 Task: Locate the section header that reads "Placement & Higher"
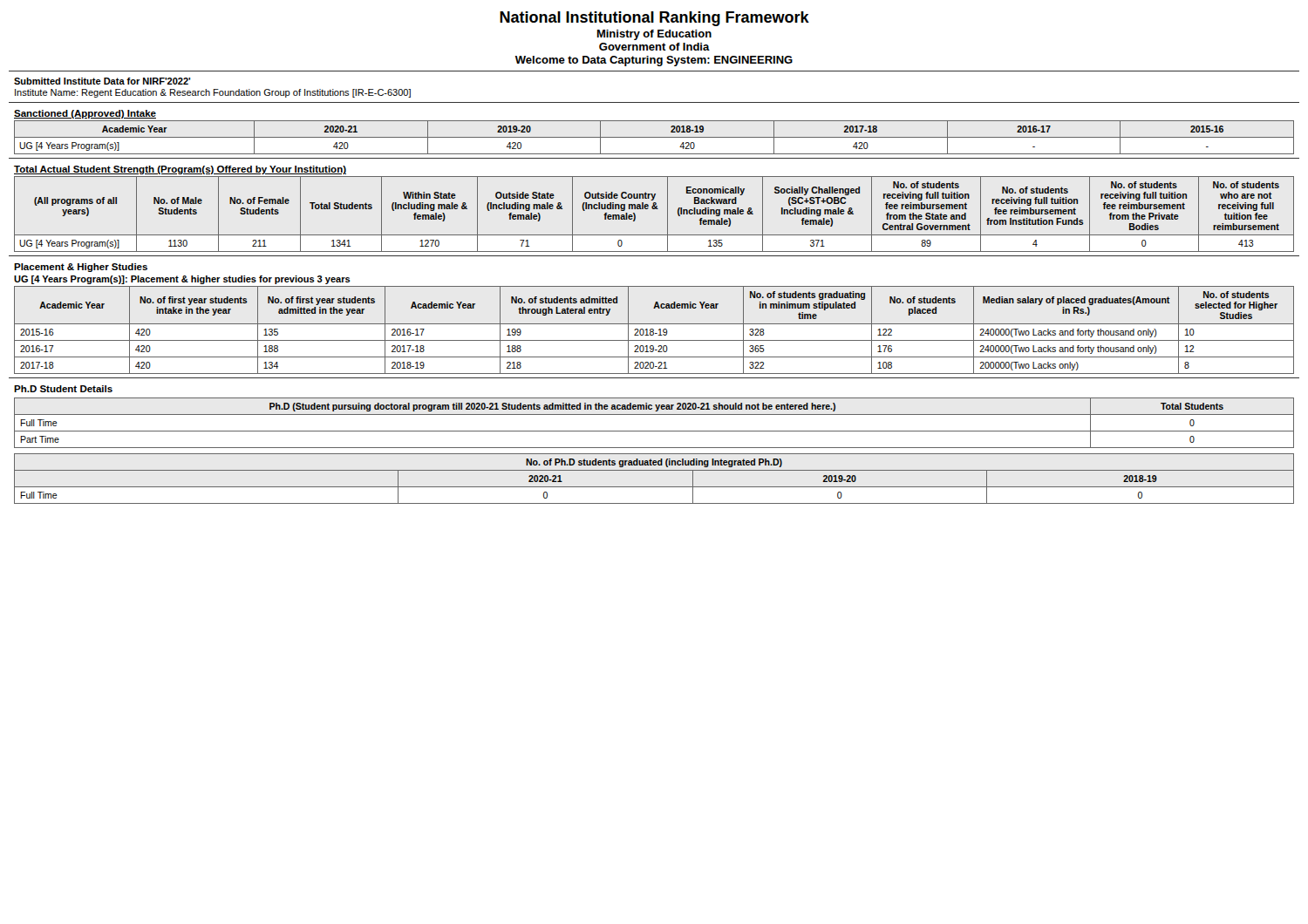[81, 267]
